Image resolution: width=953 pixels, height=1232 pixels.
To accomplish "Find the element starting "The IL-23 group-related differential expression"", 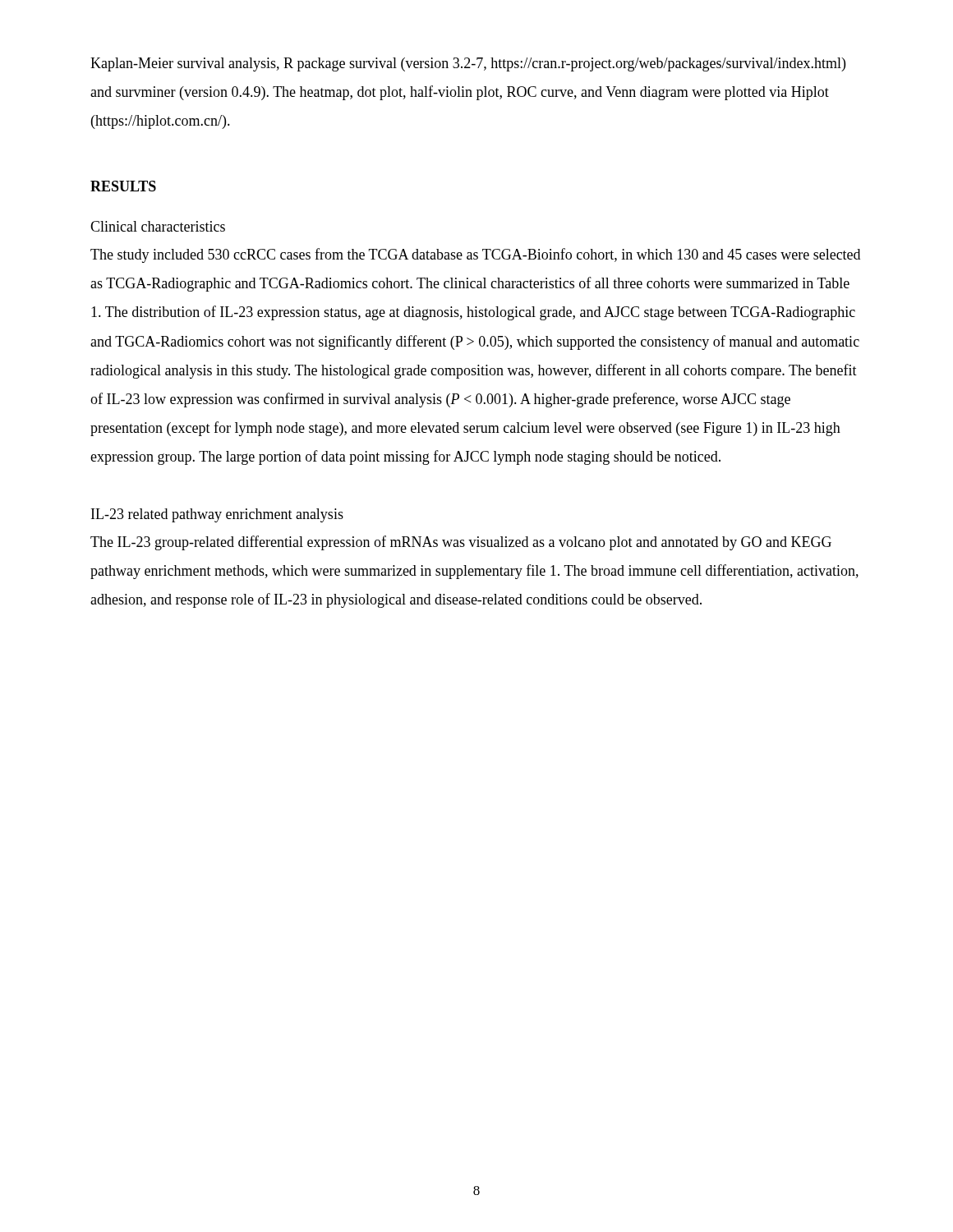I will coord(475,571).
